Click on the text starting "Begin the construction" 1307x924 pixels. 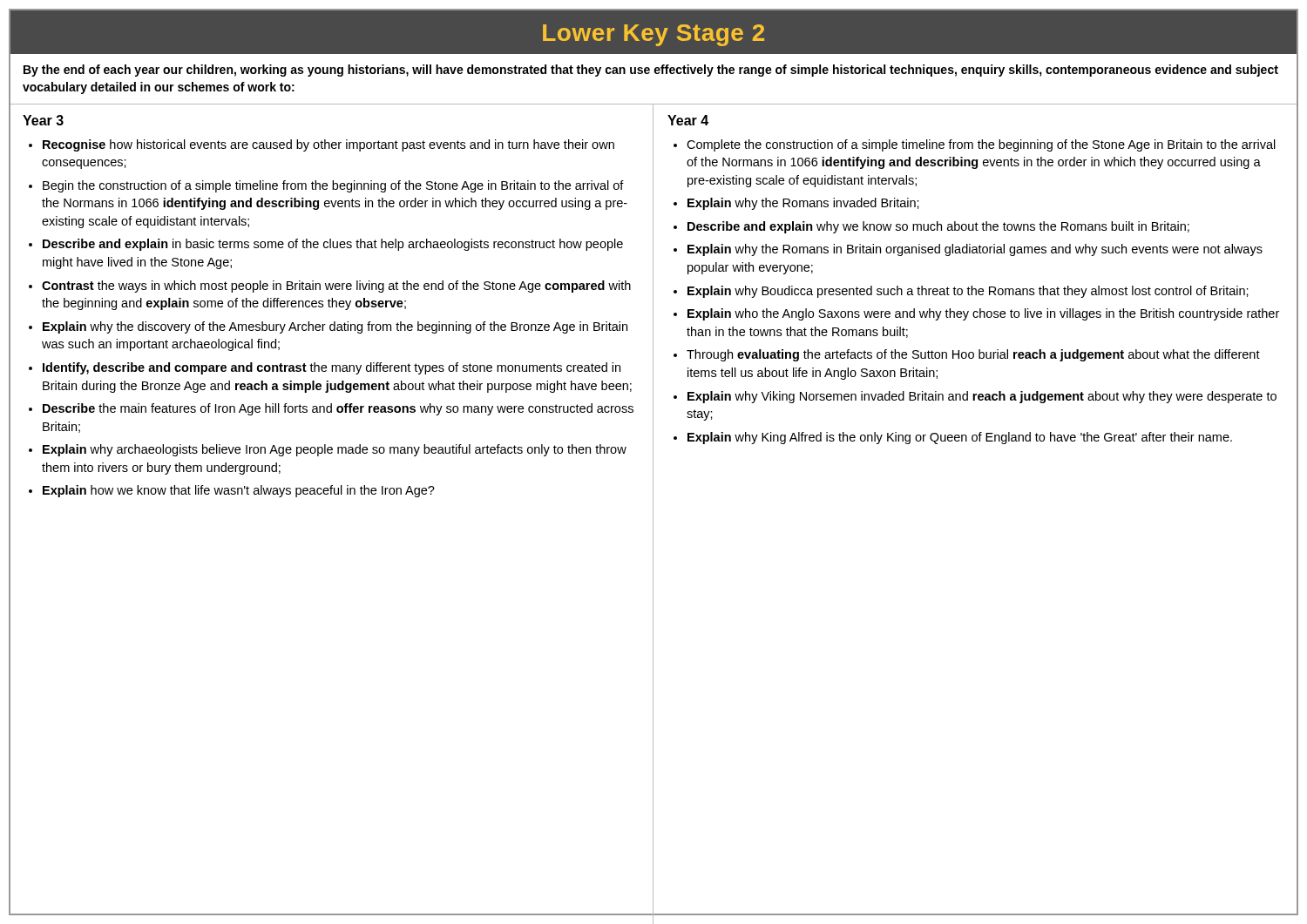tap(335, 203)
